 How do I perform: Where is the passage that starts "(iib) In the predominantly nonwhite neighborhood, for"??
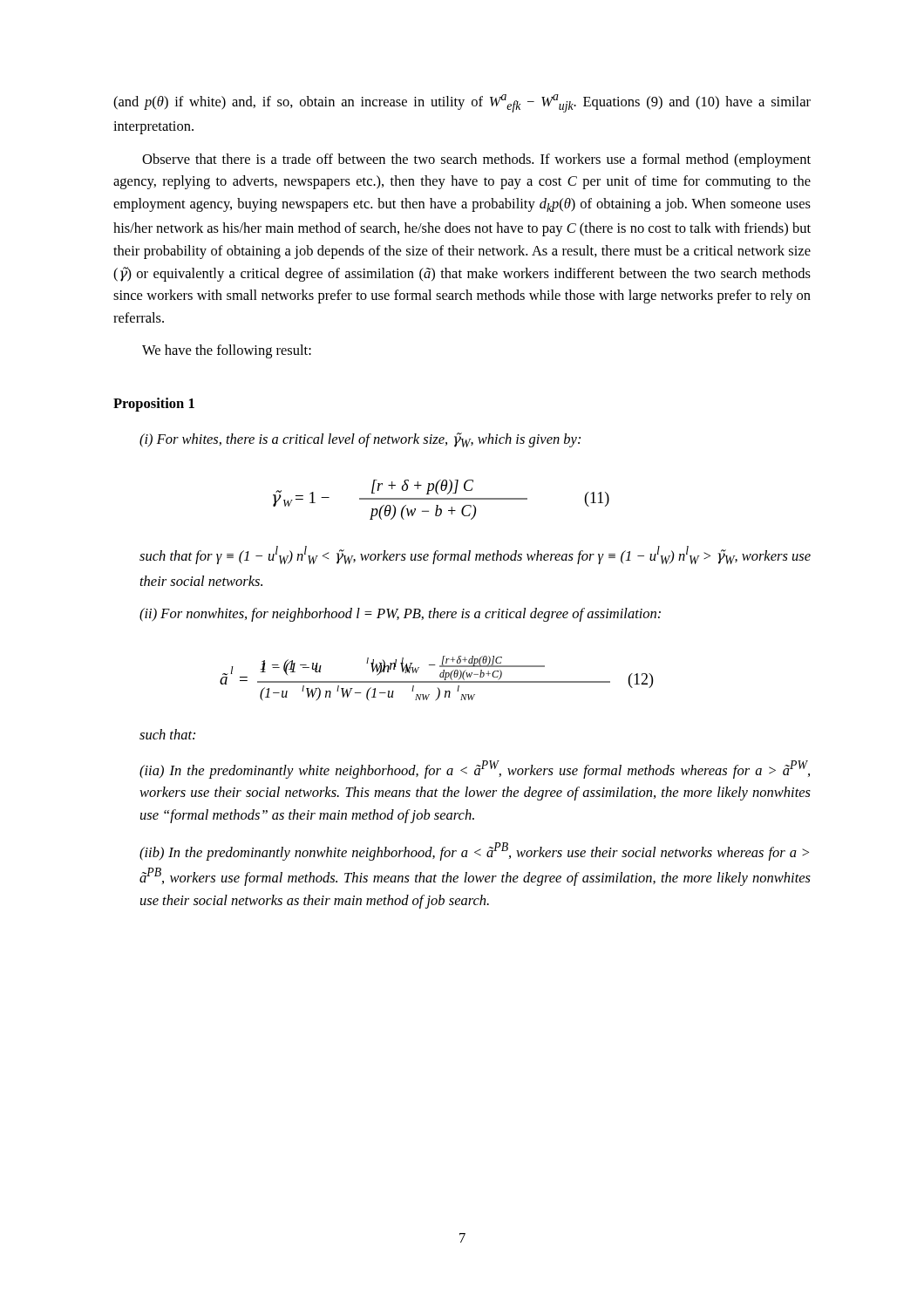point(475,875)
